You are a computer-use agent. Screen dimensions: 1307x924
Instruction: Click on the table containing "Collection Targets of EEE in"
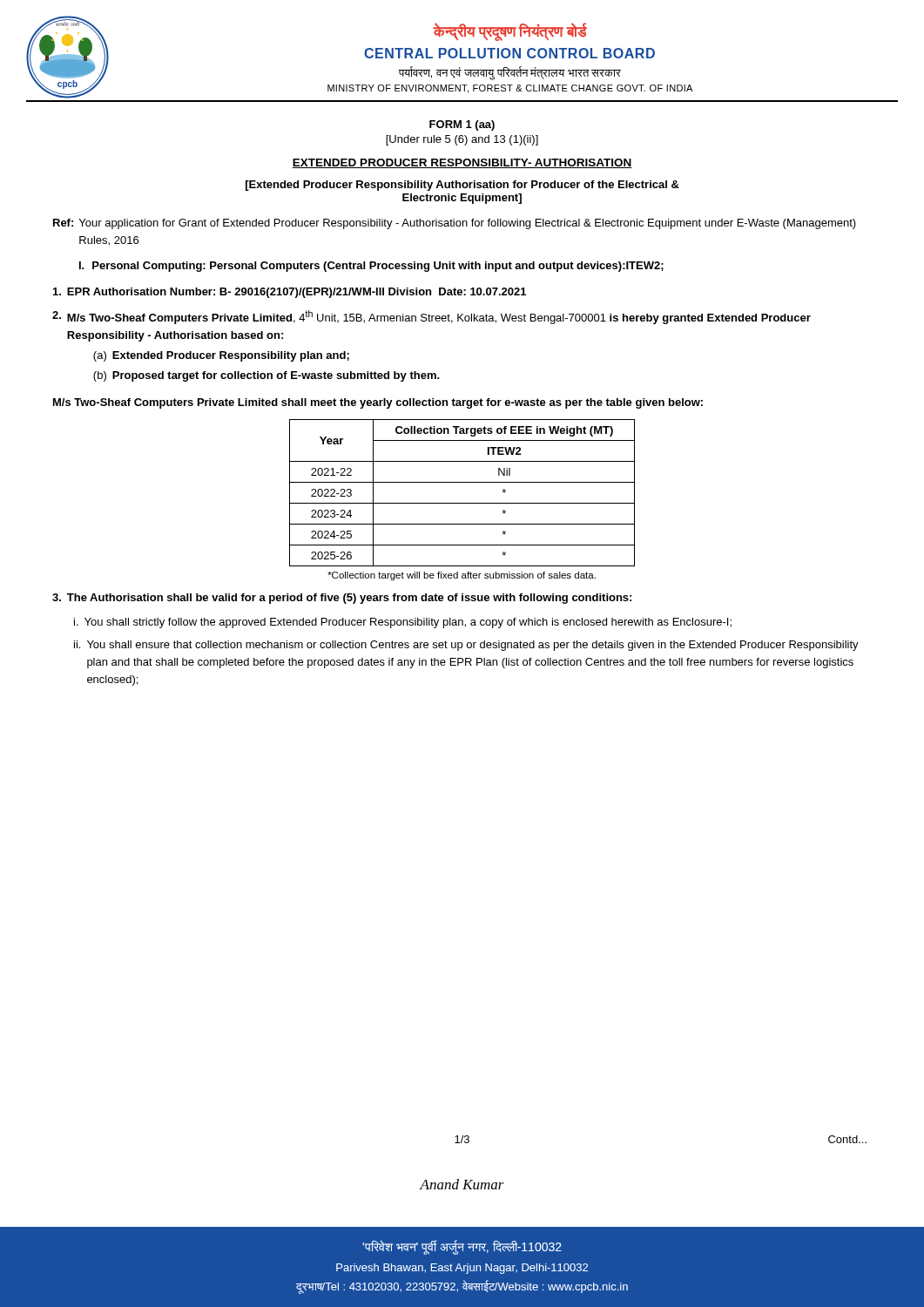tap(462, 493)
